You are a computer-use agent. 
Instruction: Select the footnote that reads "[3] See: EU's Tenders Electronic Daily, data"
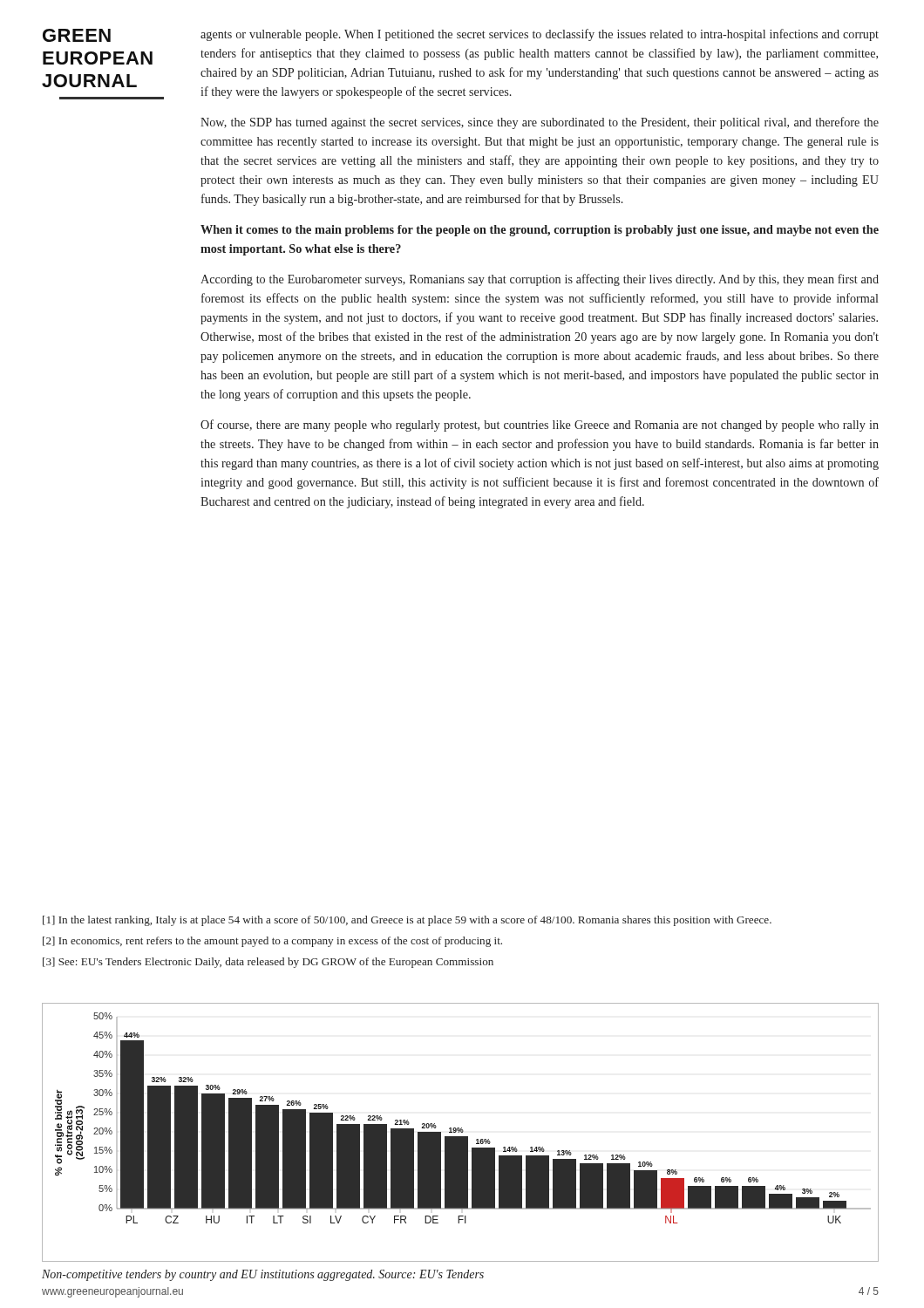click(x=268, y=961)
